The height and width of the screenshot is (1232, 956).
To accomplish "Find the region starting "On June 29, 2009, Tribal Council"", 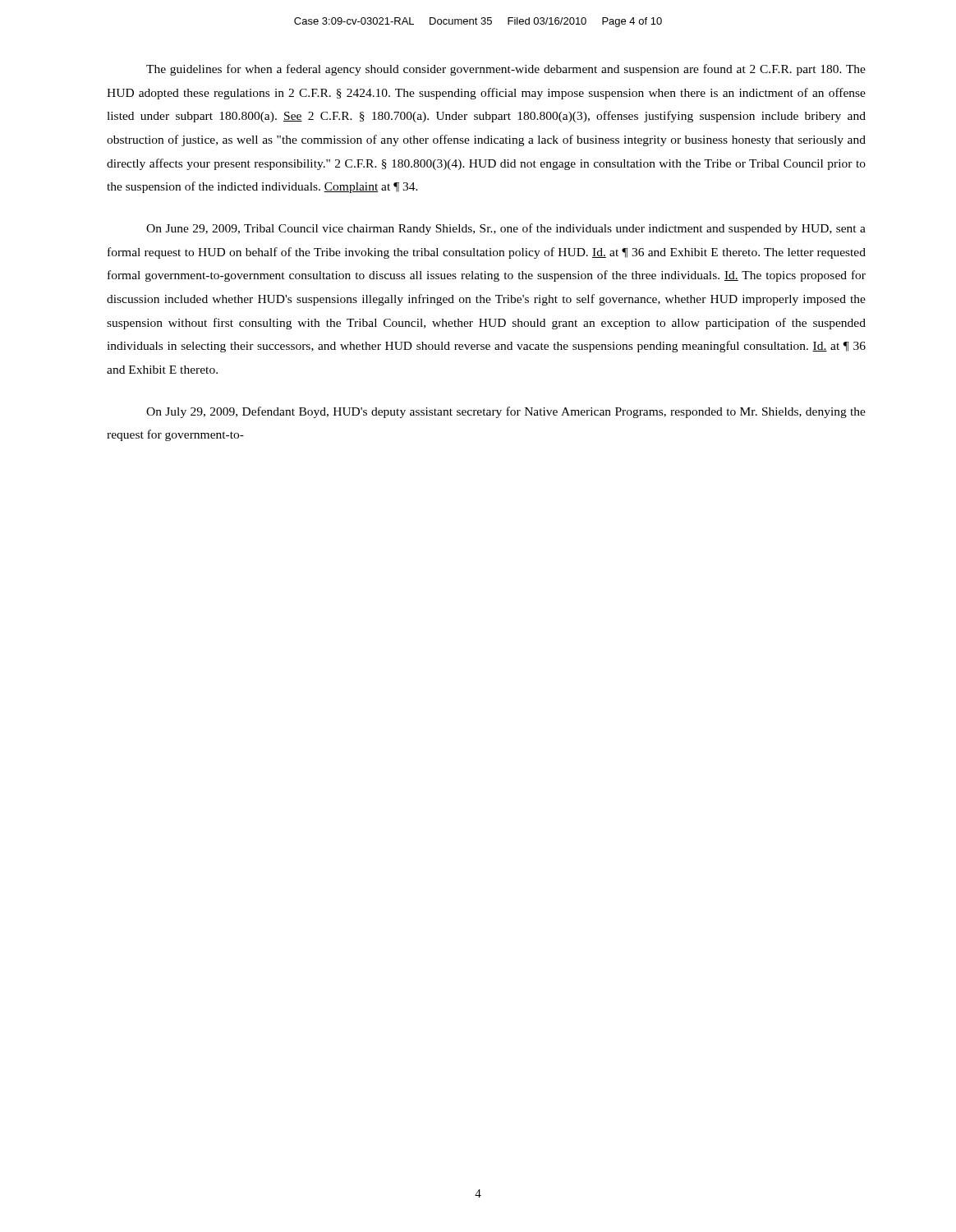I will [486, 299].
